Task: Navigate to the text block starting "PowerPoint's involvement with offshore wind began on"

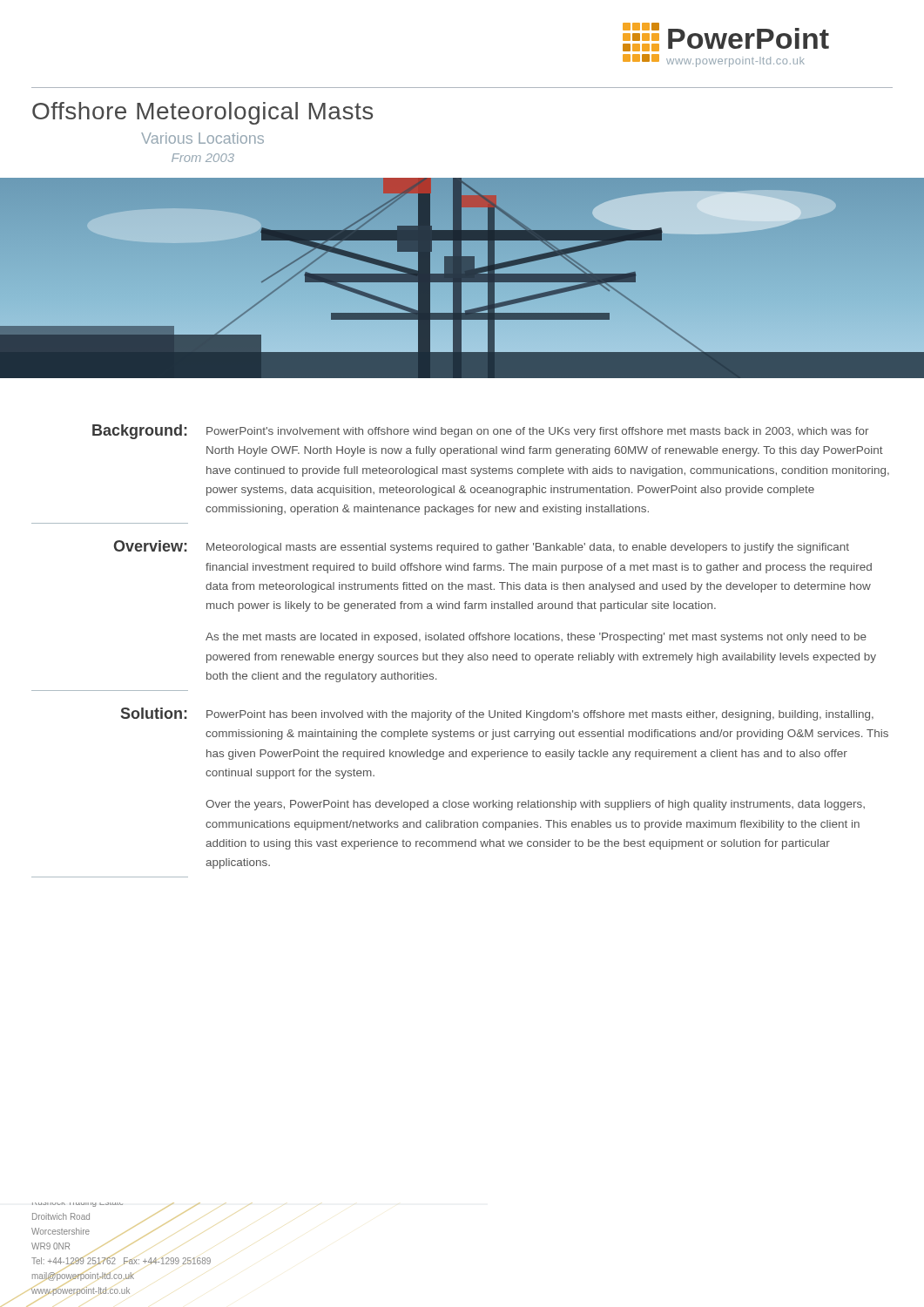Action: (x=549, y=470)
